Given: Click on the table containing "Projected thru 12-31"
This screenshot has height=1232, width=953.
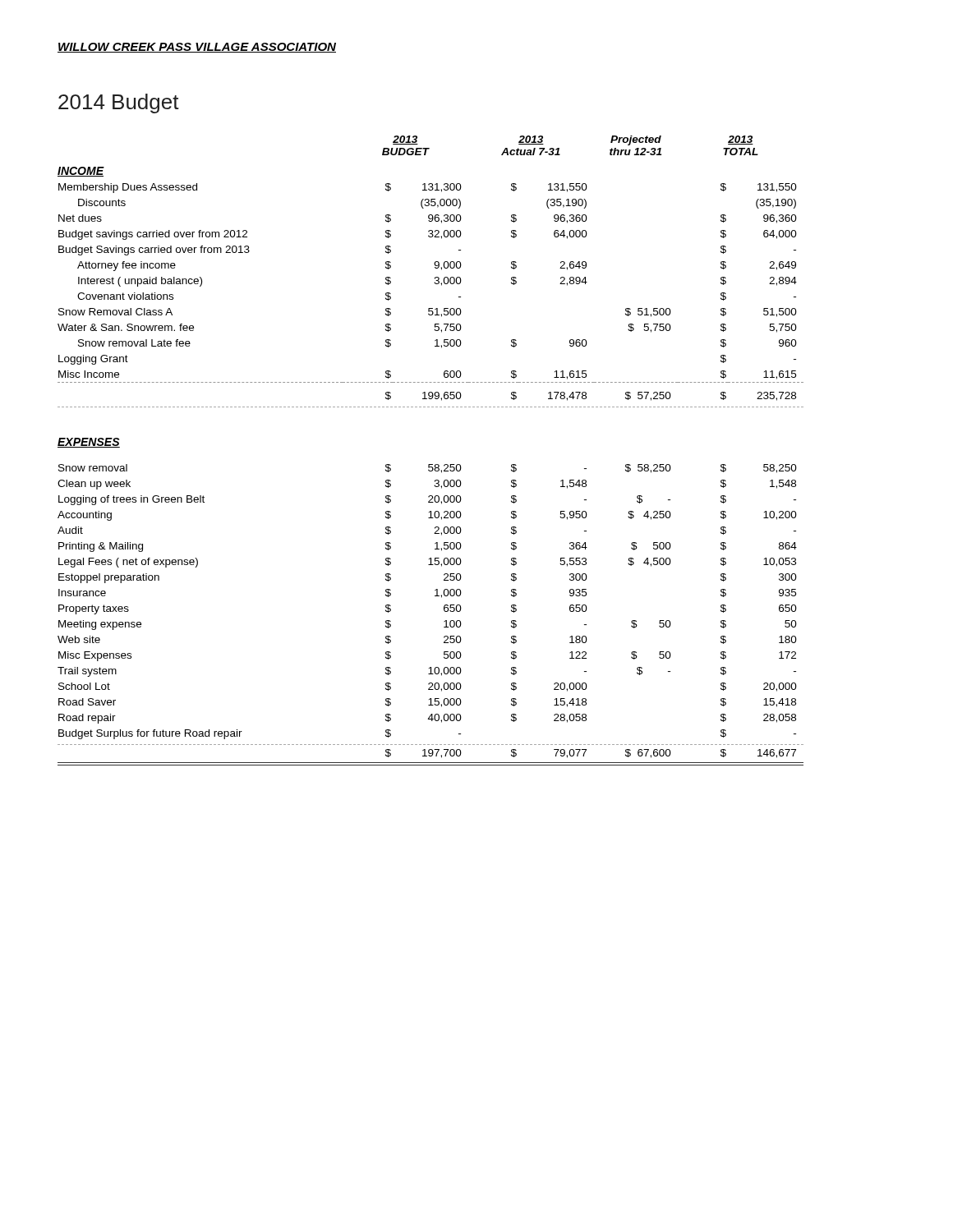Looking at the screenshot, I should tap(476, 448).
